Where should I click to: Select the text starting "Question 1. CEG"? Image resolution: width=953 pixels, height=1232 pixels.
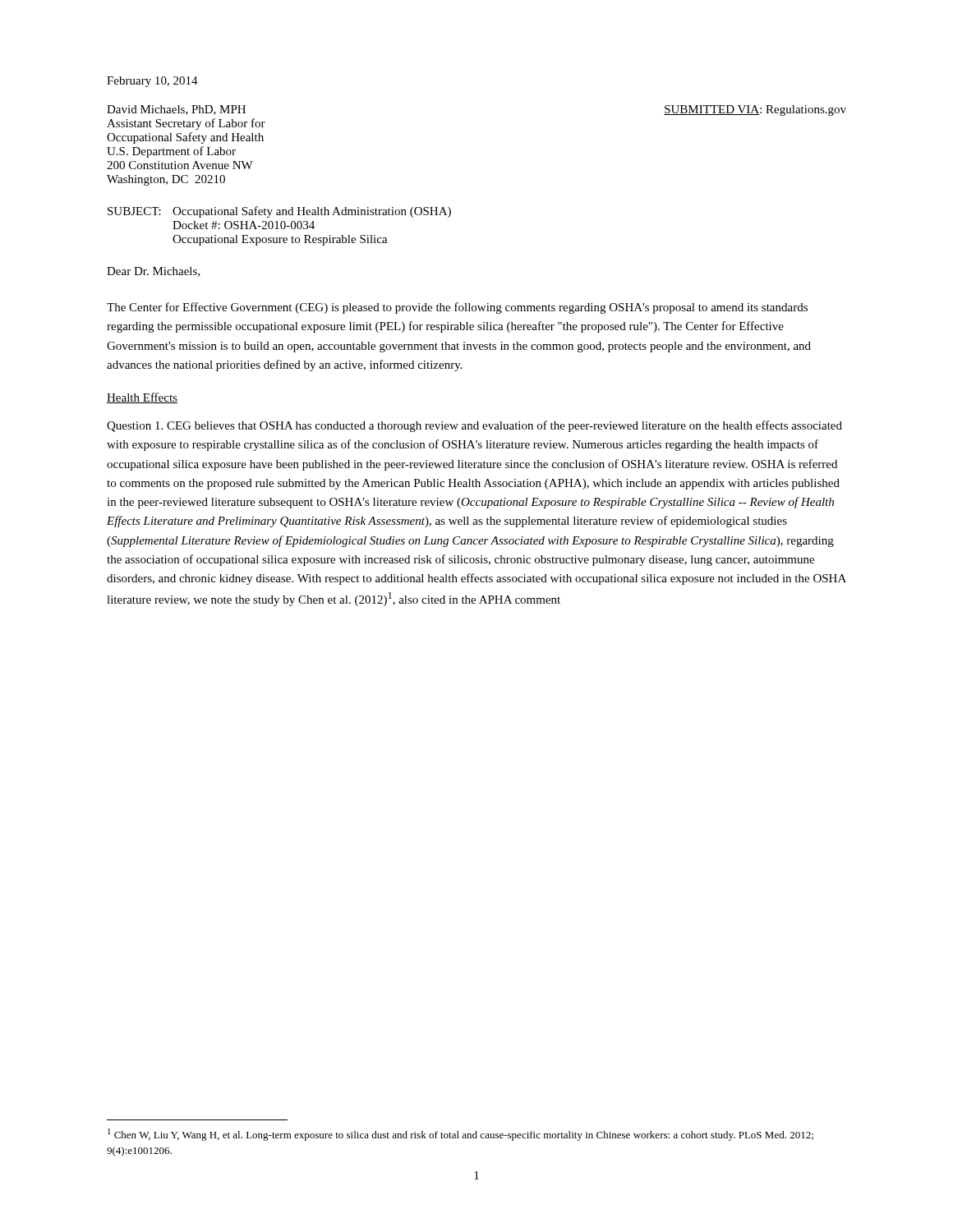(476, 513)
